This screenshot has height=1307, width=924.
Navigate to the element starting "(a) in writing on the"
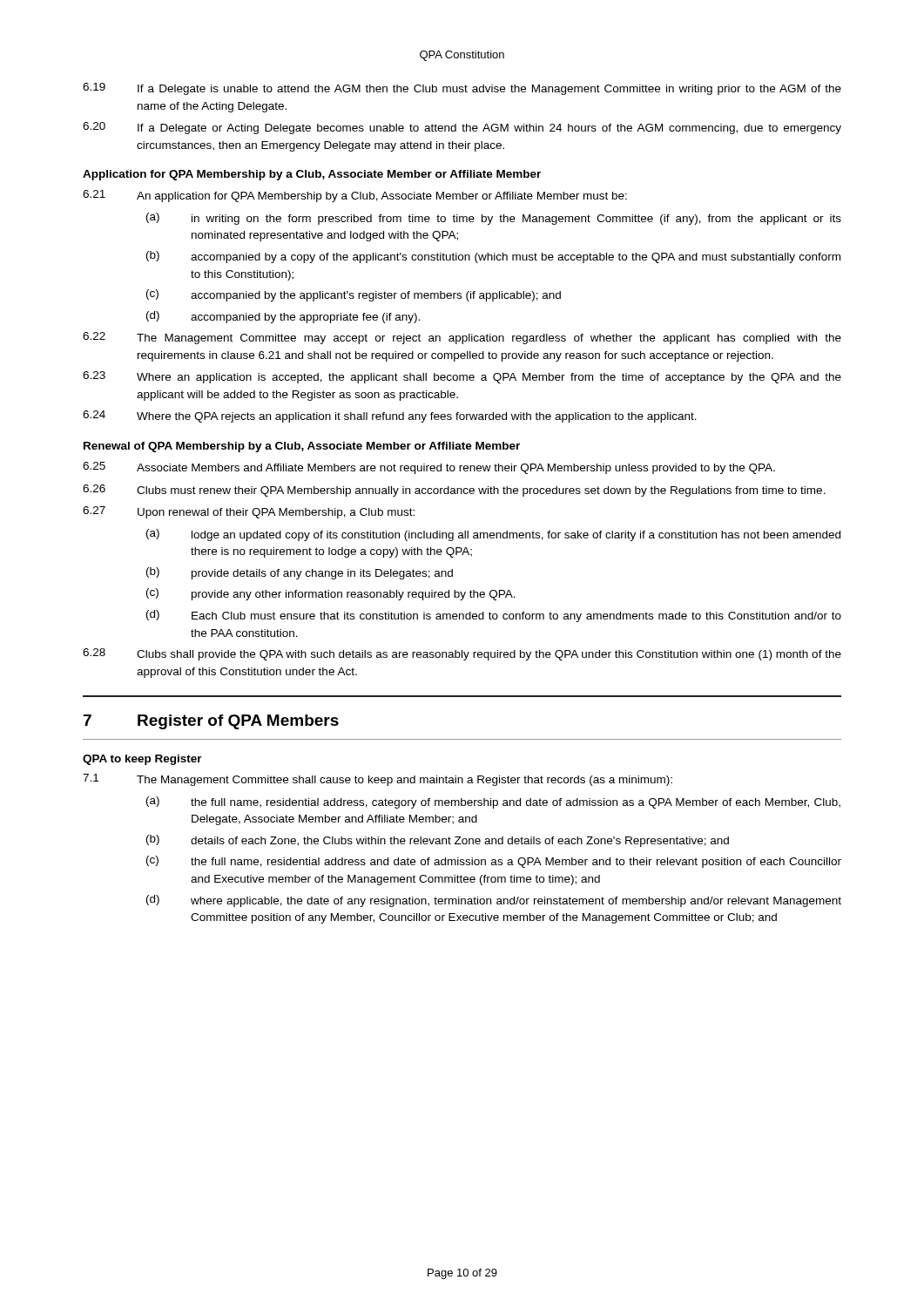click(x=489, y=227)
